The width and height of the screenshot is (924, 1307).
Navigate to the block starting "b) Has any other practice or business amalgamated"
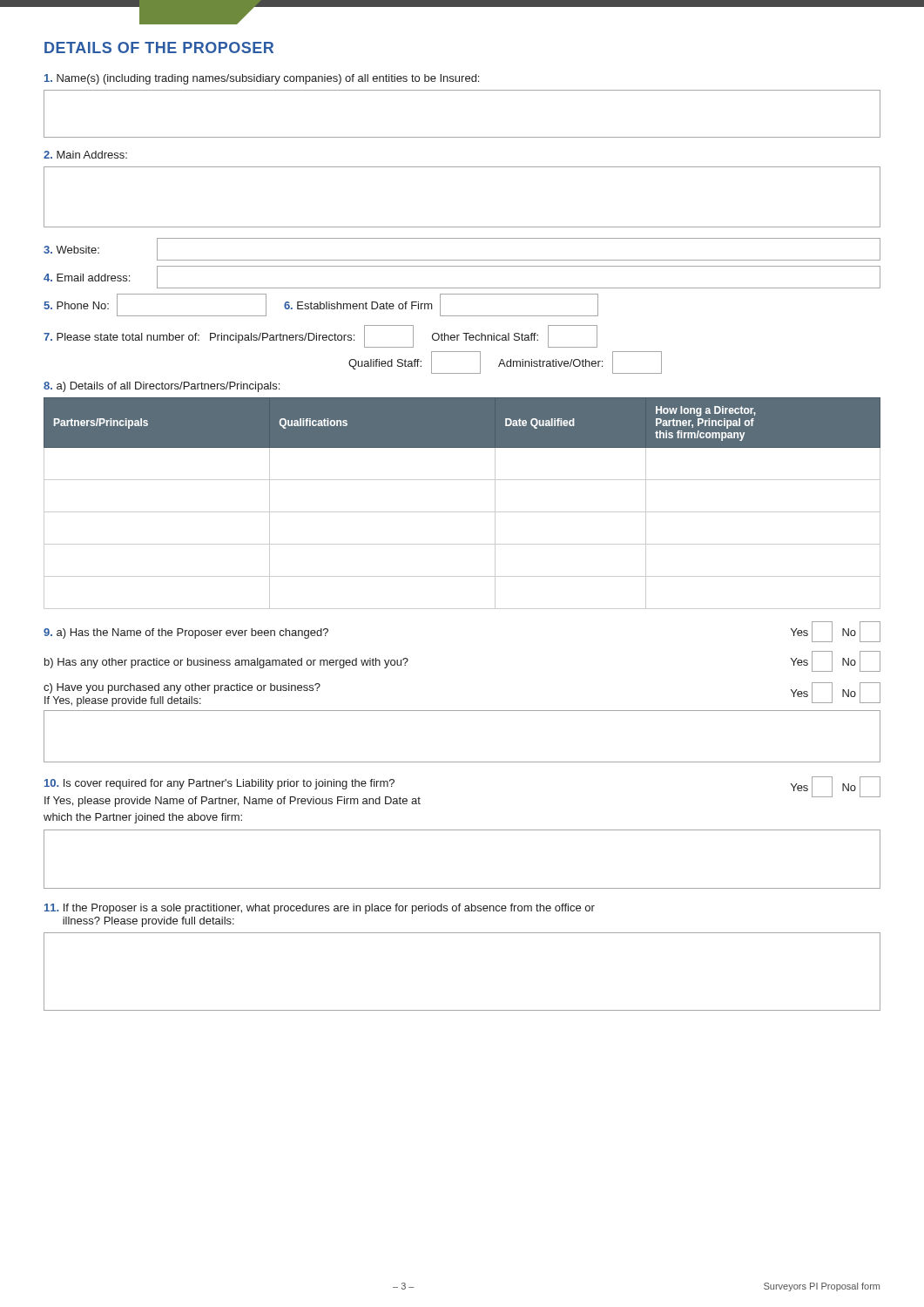[x=260, y=661]
